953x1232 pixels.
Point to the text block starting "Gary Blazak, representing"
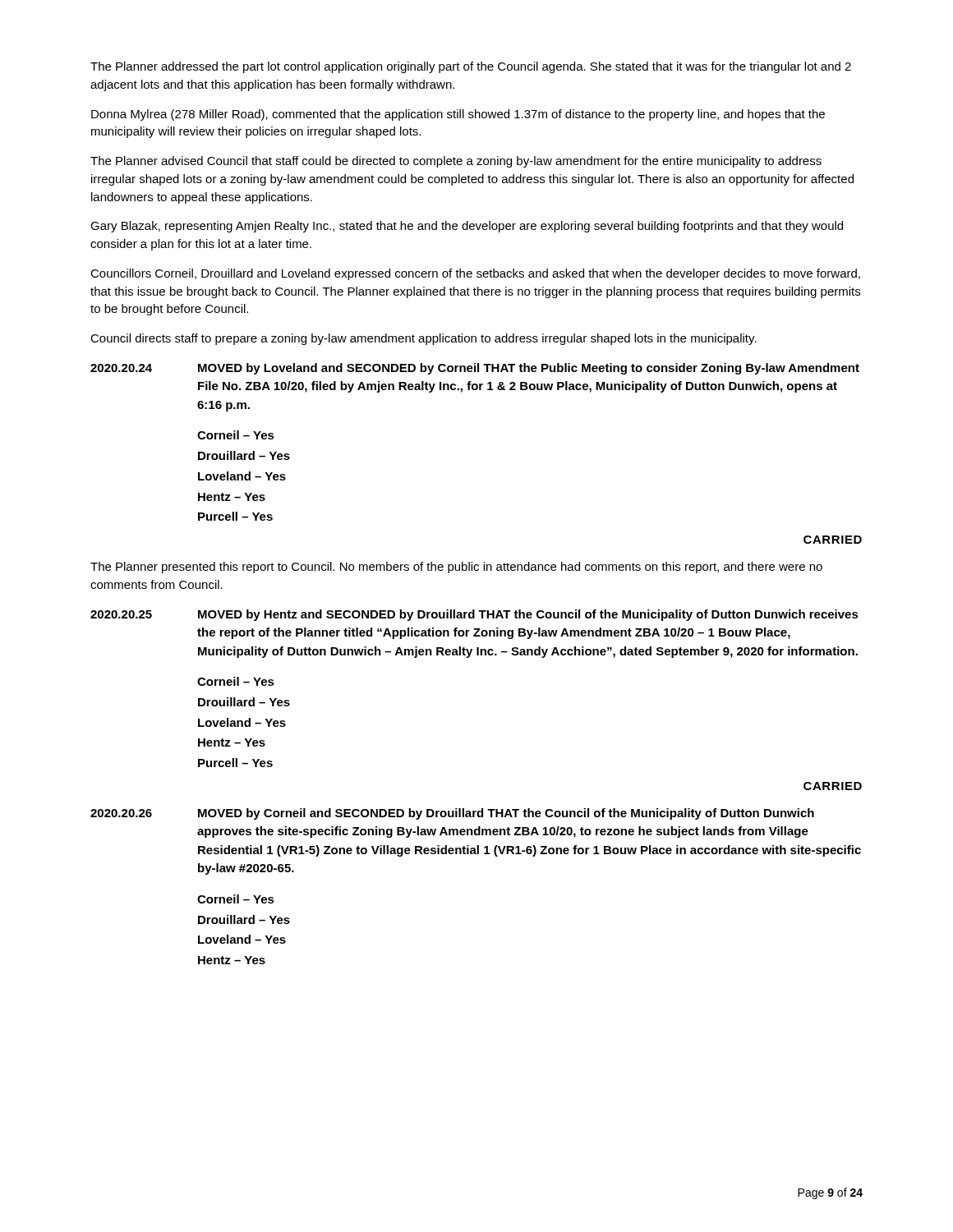click(x=467, y=235)
